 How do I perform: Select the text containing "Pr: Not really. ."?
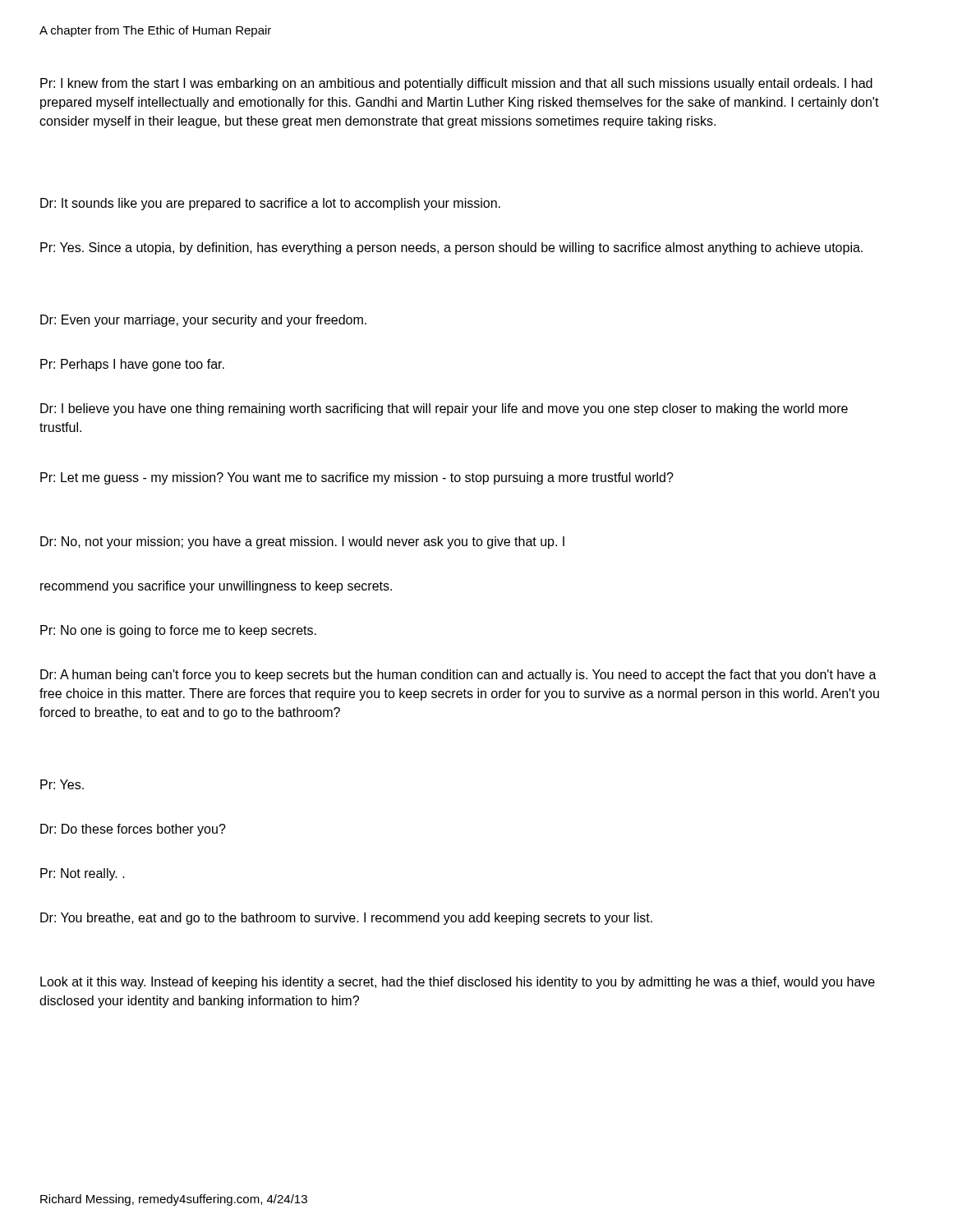click(x=82, y=873)
